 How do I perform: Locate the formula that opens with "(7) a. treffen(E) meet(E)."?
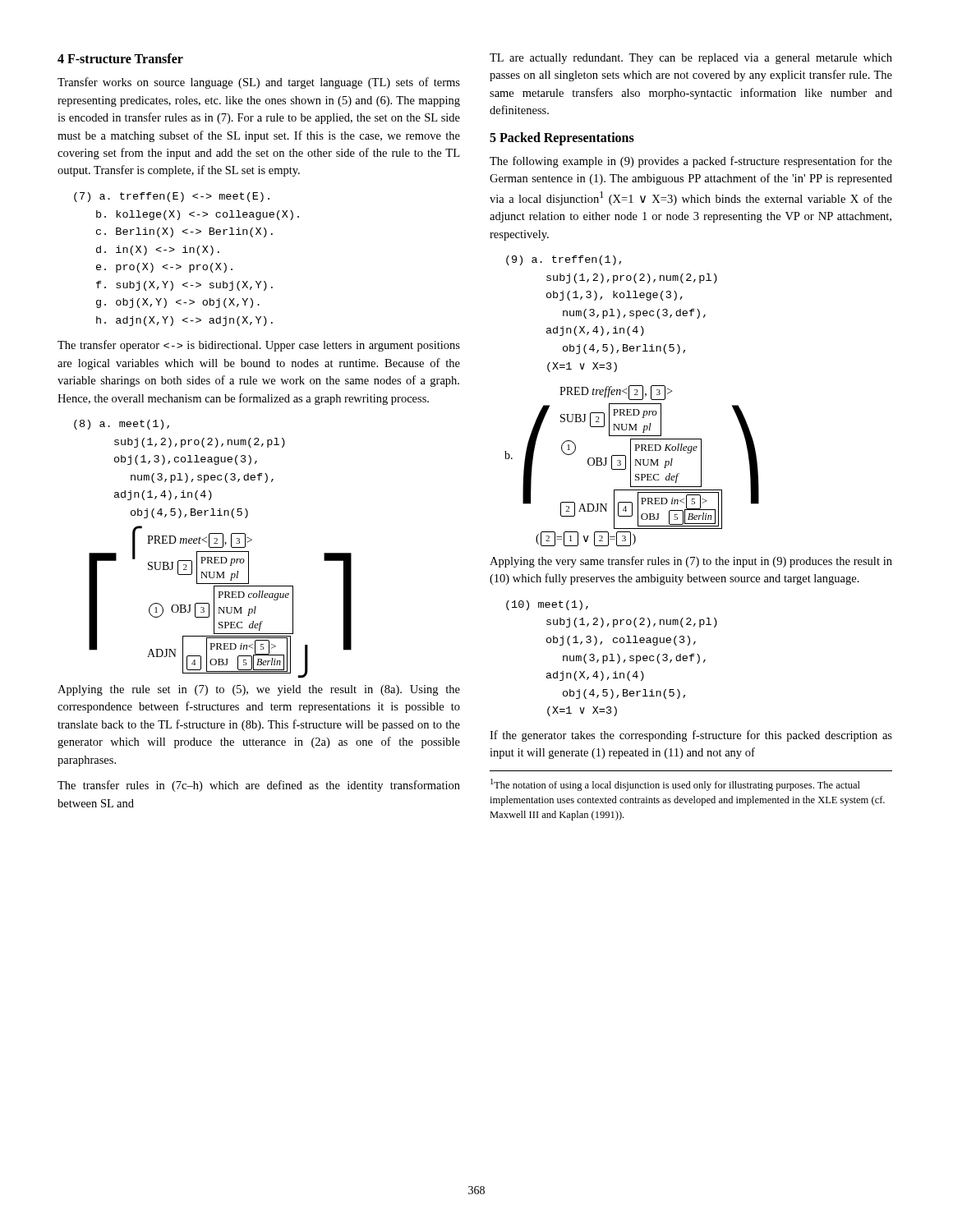pyautogui.click(x=172, y=197)
